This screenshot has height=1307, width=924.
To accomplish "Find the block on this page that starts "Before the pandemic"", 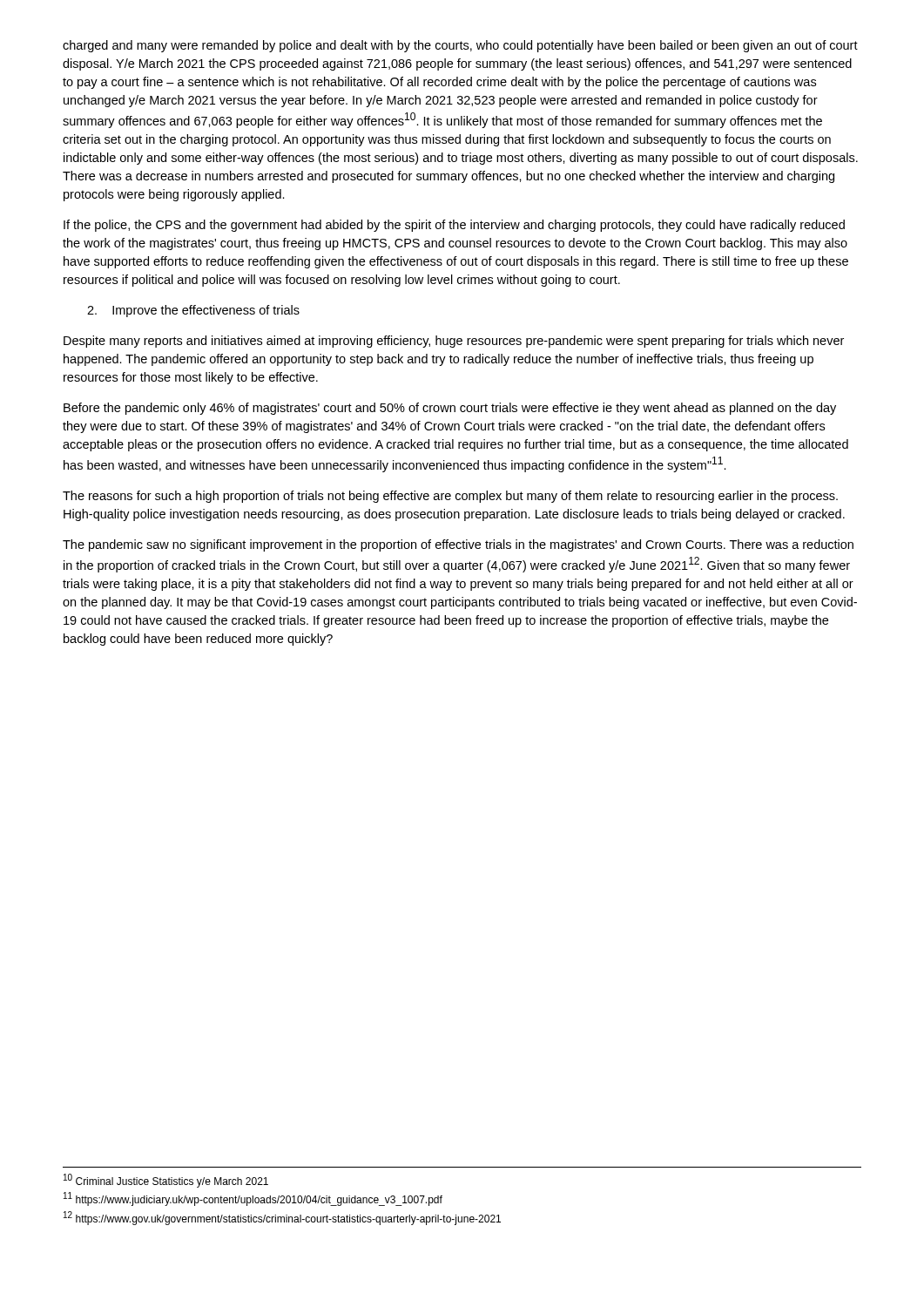I will pos(456,437).
